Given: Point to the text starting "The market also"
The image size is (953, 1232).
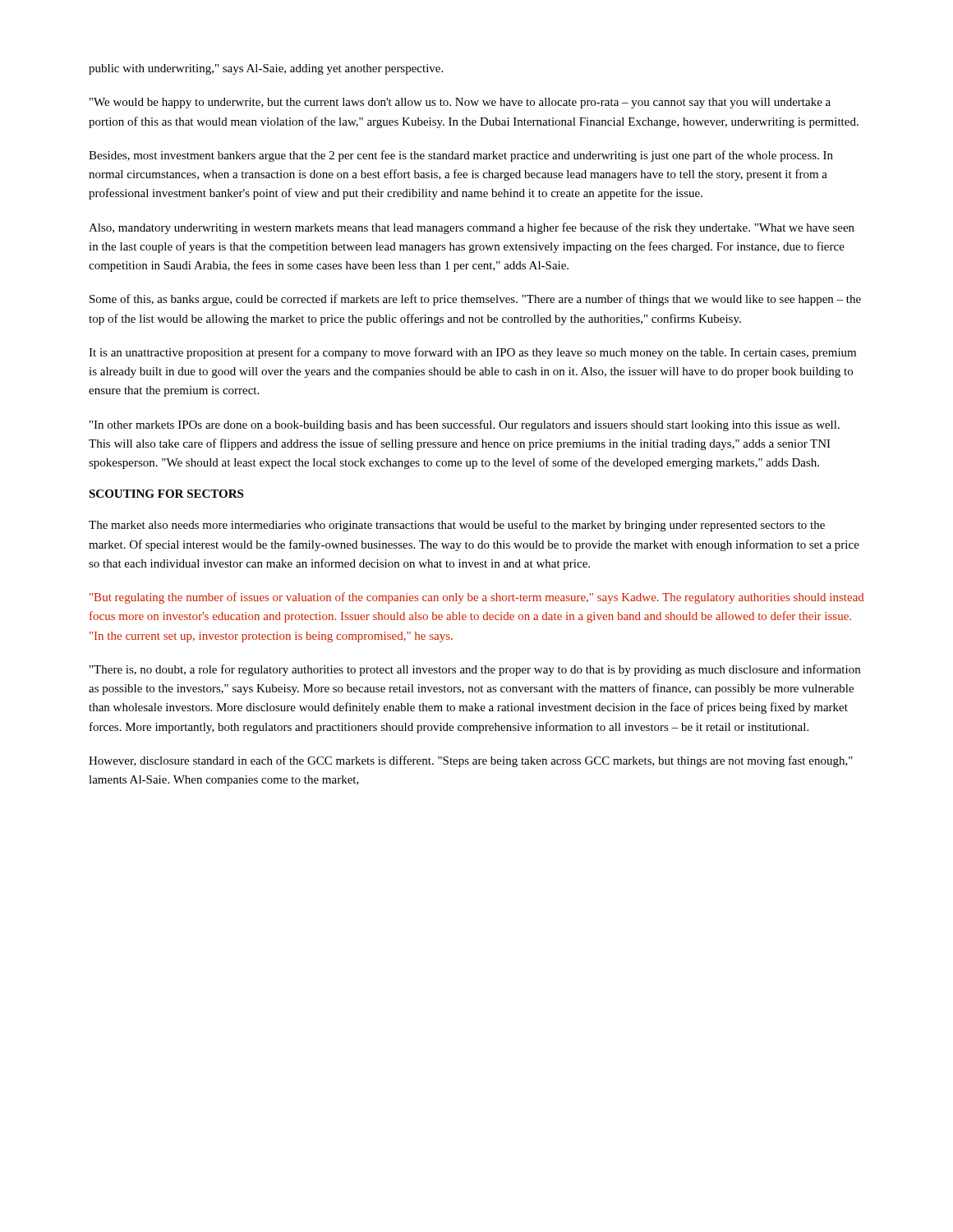Looking at the screenshot, I should point(474,544).
